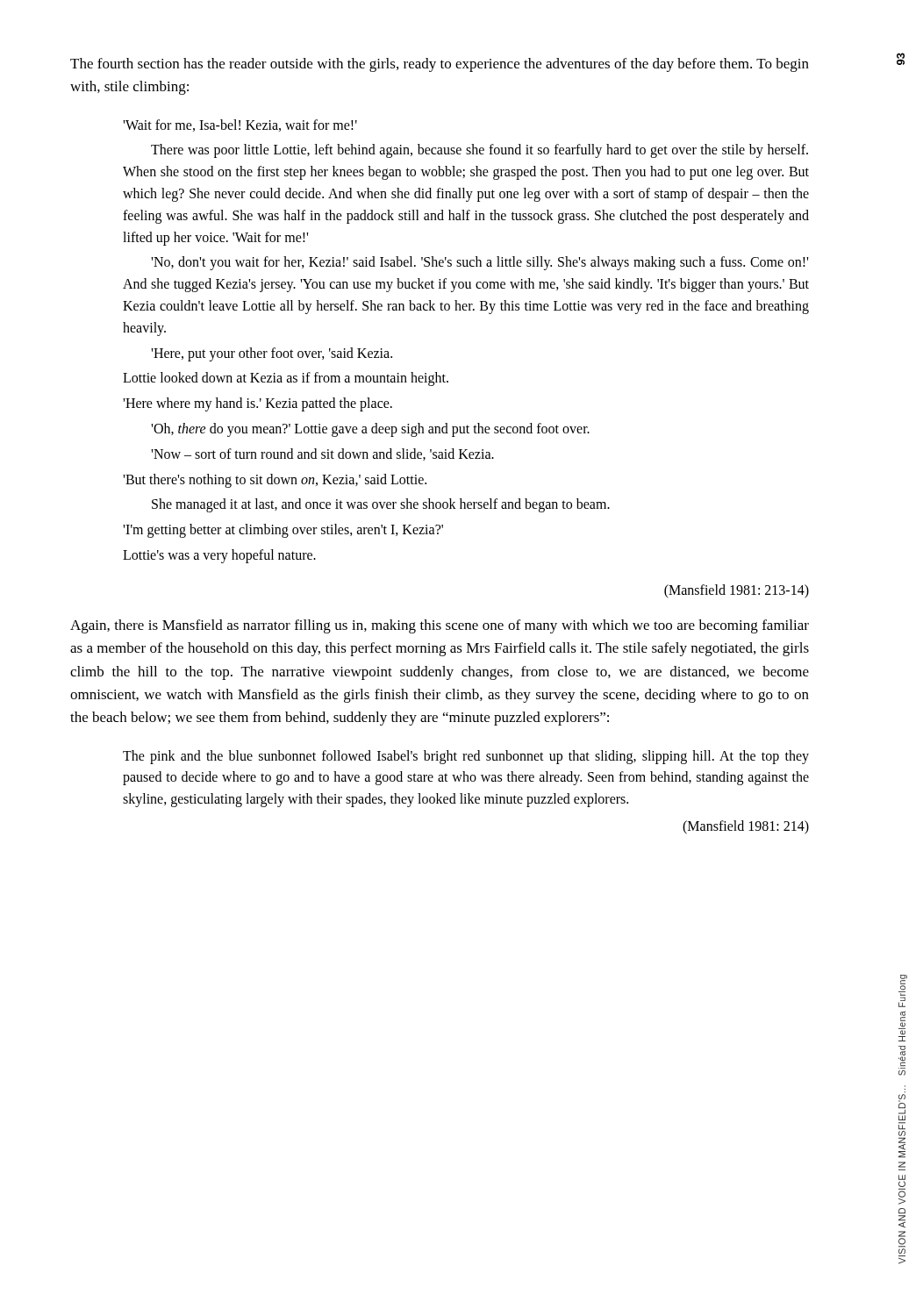Click on the element starting "The fourth section"

(440, 76)
